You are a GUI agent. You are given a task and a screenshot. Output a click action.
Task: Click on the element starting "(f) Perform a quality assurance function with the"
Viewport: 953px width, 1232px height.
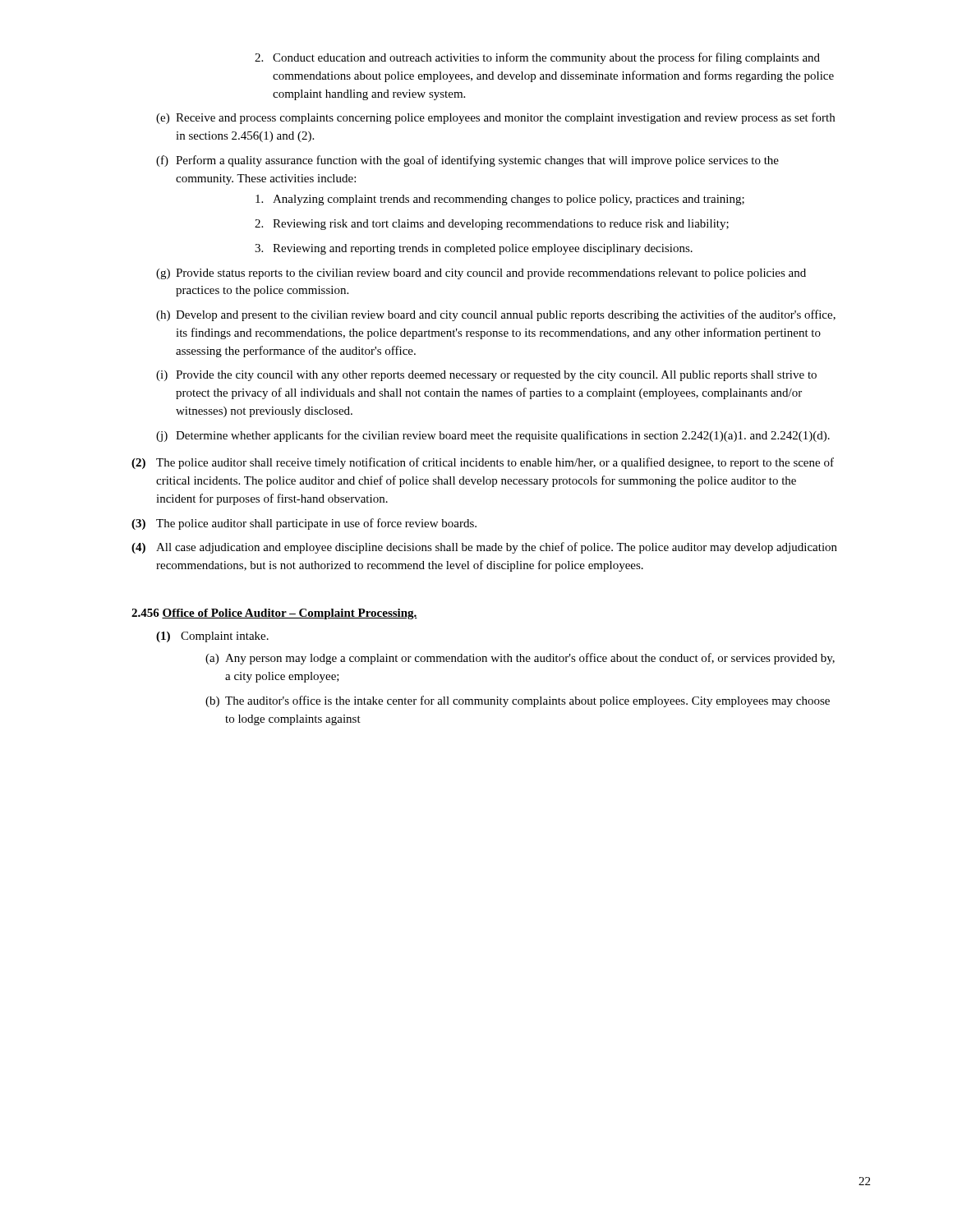(497, 170)
